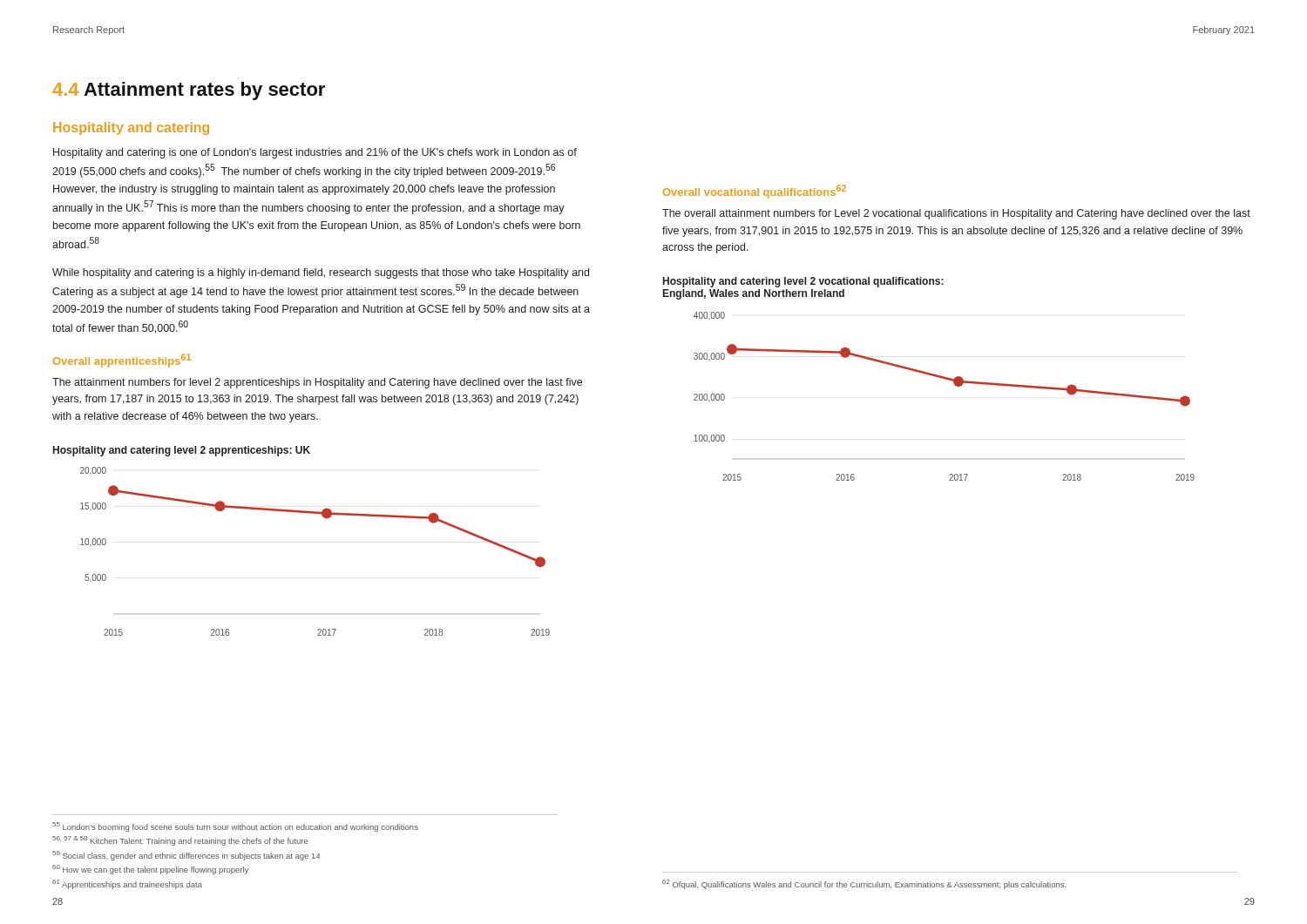Navigate to the passage starting "The attainment numbers for level 2"
This screenshot has width=1307, height=924.
point(317,399)
